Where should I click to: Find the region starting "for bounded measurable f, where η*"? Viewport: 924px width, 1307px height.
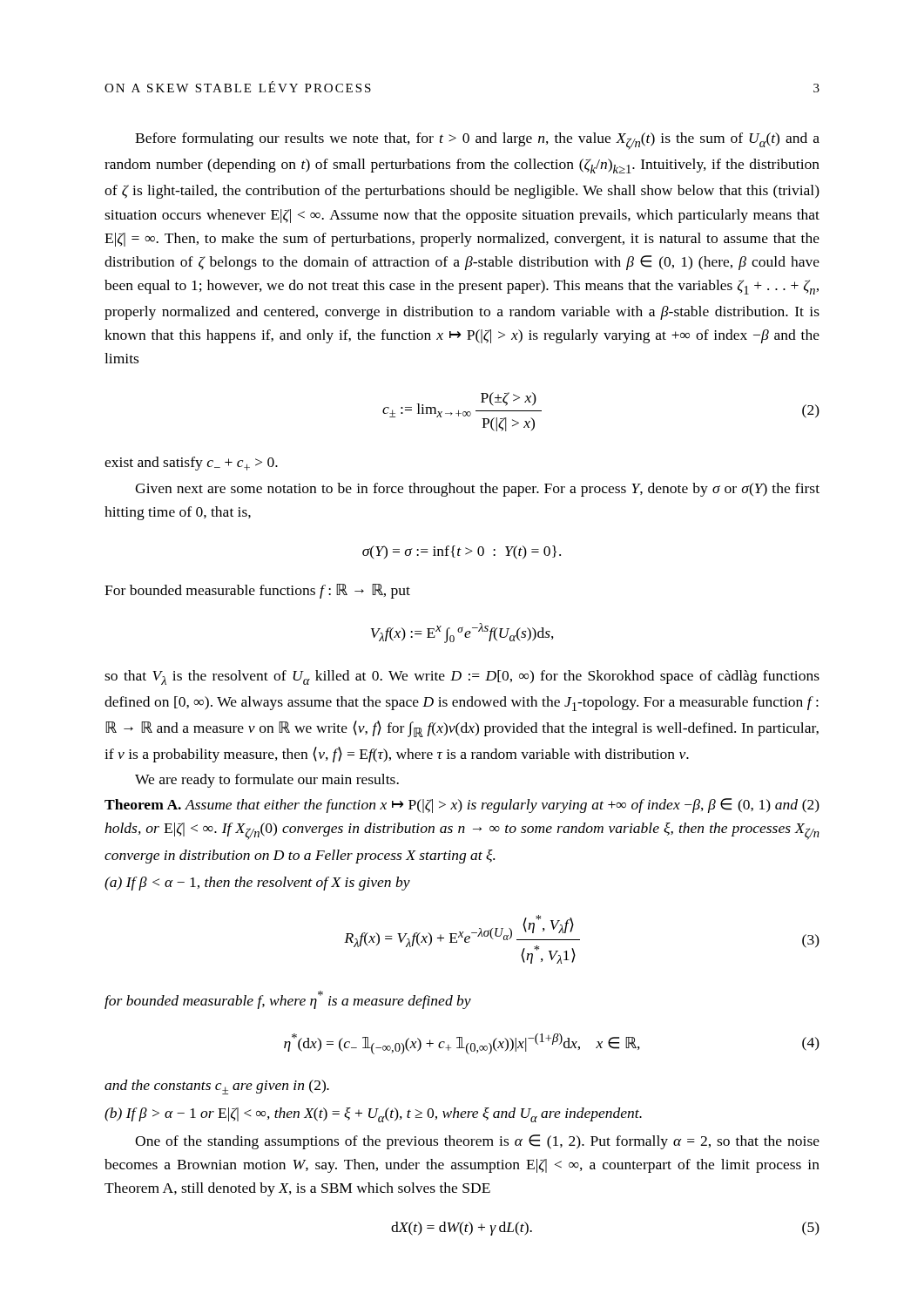[288, 998]
